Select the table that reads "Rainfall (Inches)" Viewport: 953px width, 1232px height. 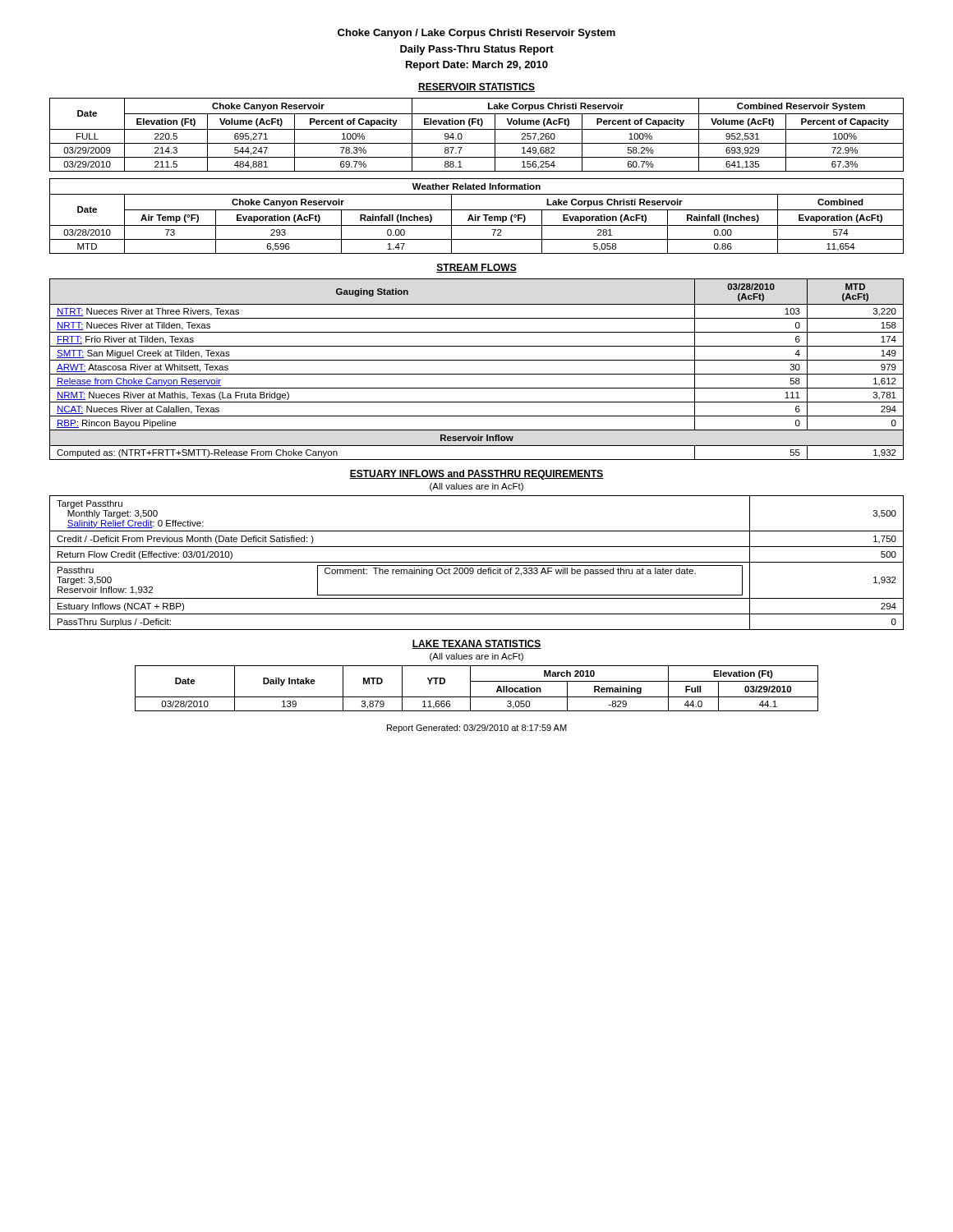pos(476,216)
